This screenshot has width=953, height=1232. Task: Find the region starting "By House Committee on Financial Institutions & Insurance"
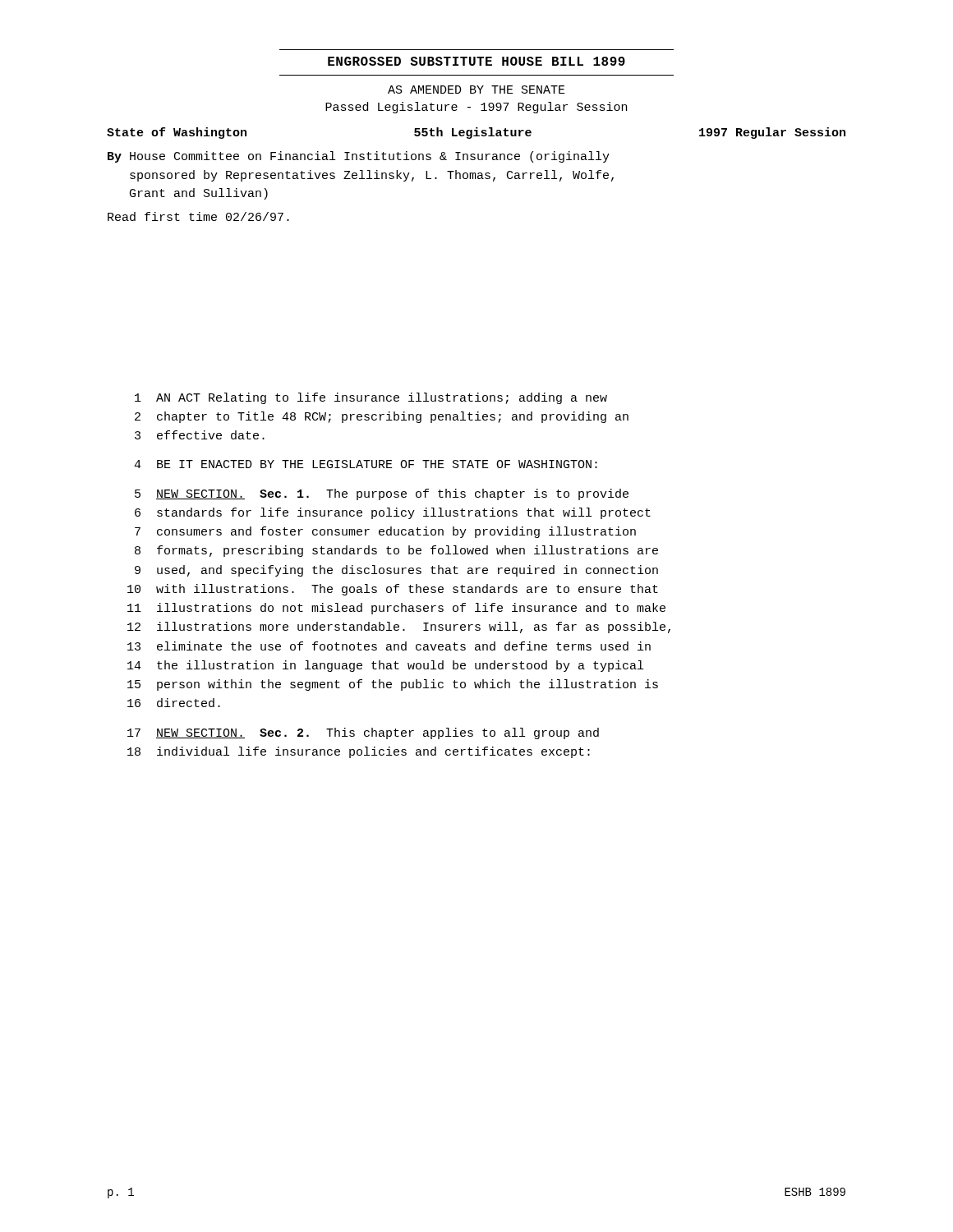click(x=362, y=176)
